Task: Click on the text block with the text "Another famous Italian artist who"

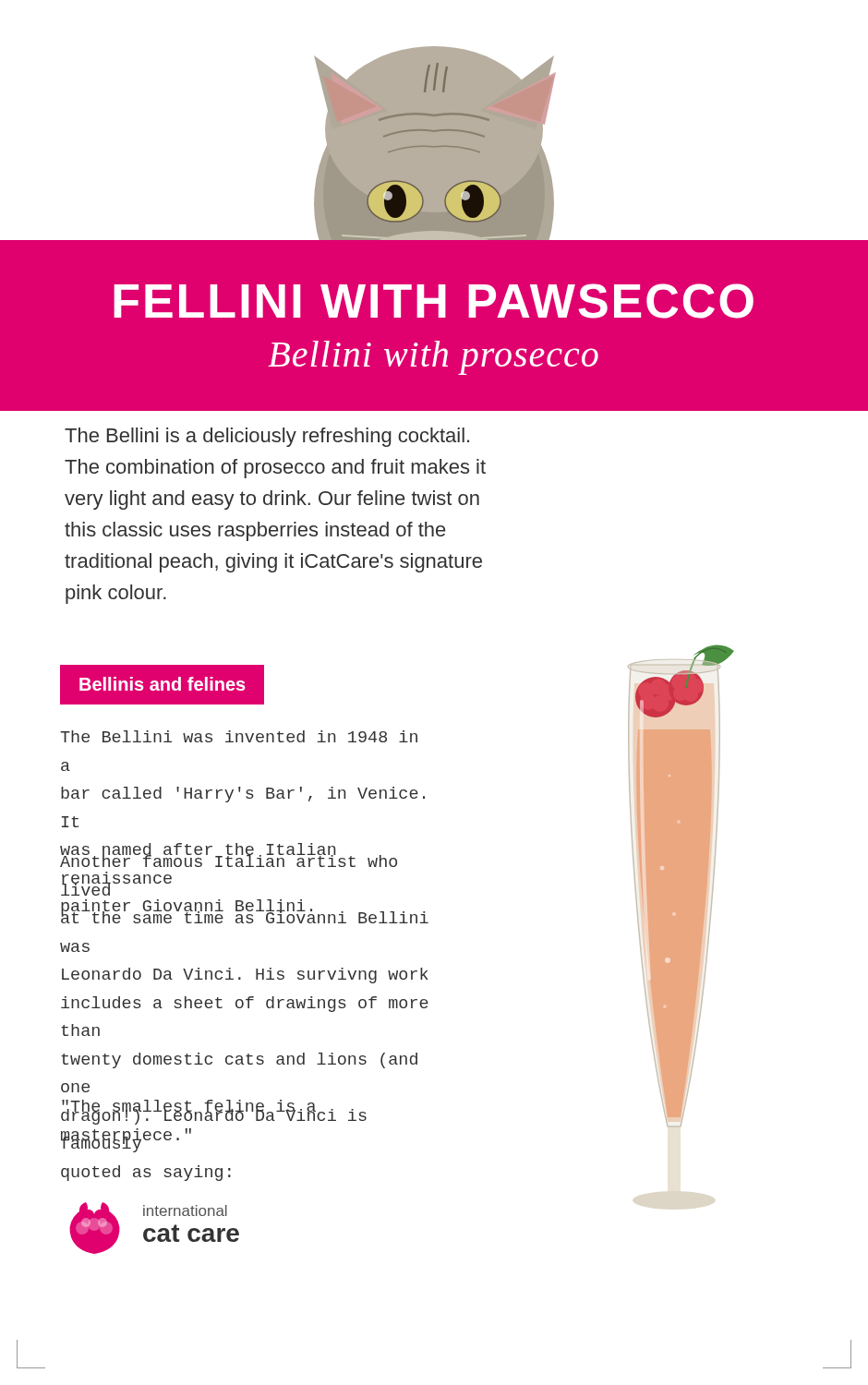Action: pos(245,1018)
